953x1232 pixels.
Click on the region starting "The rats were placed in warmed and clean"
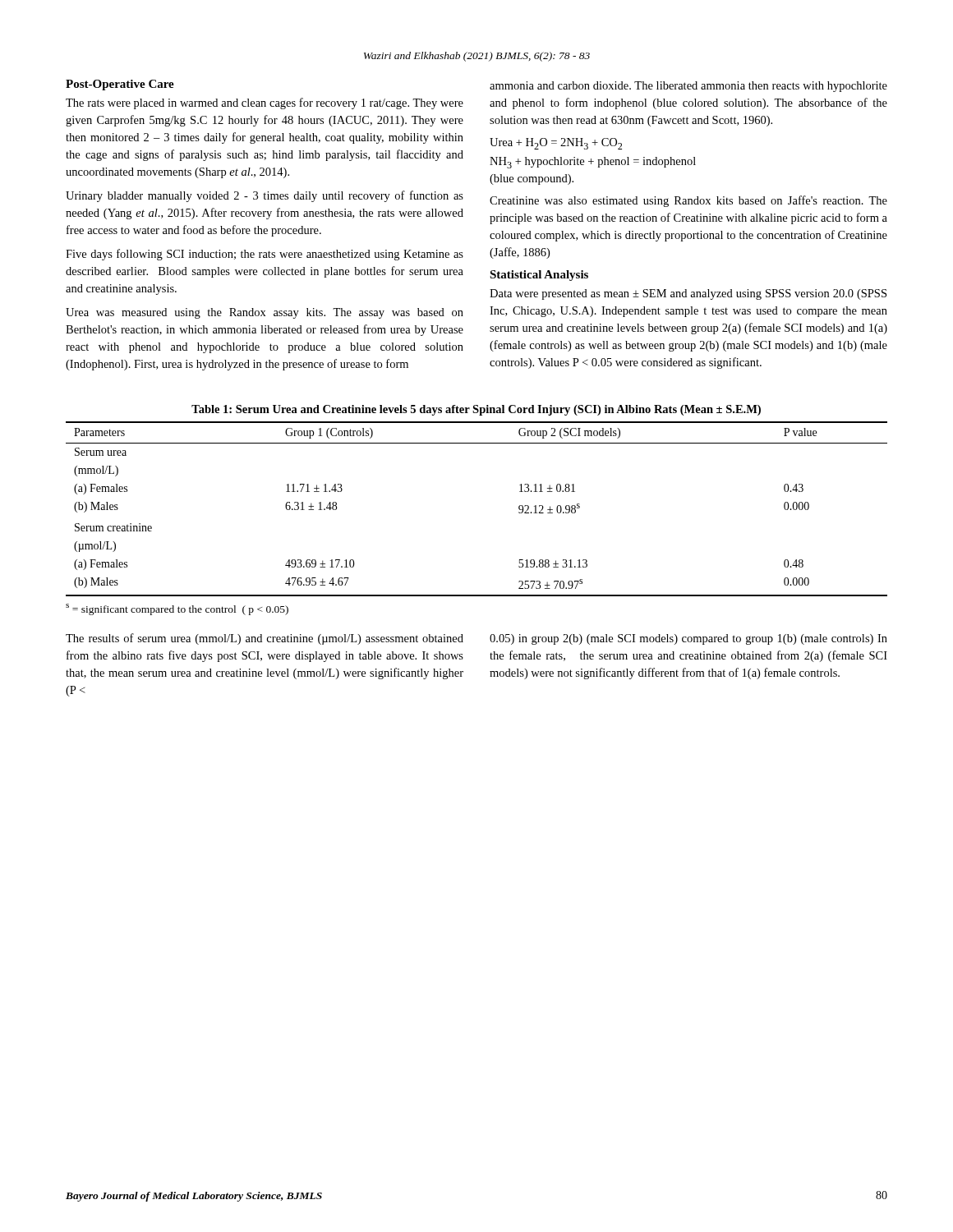(265, 137)
